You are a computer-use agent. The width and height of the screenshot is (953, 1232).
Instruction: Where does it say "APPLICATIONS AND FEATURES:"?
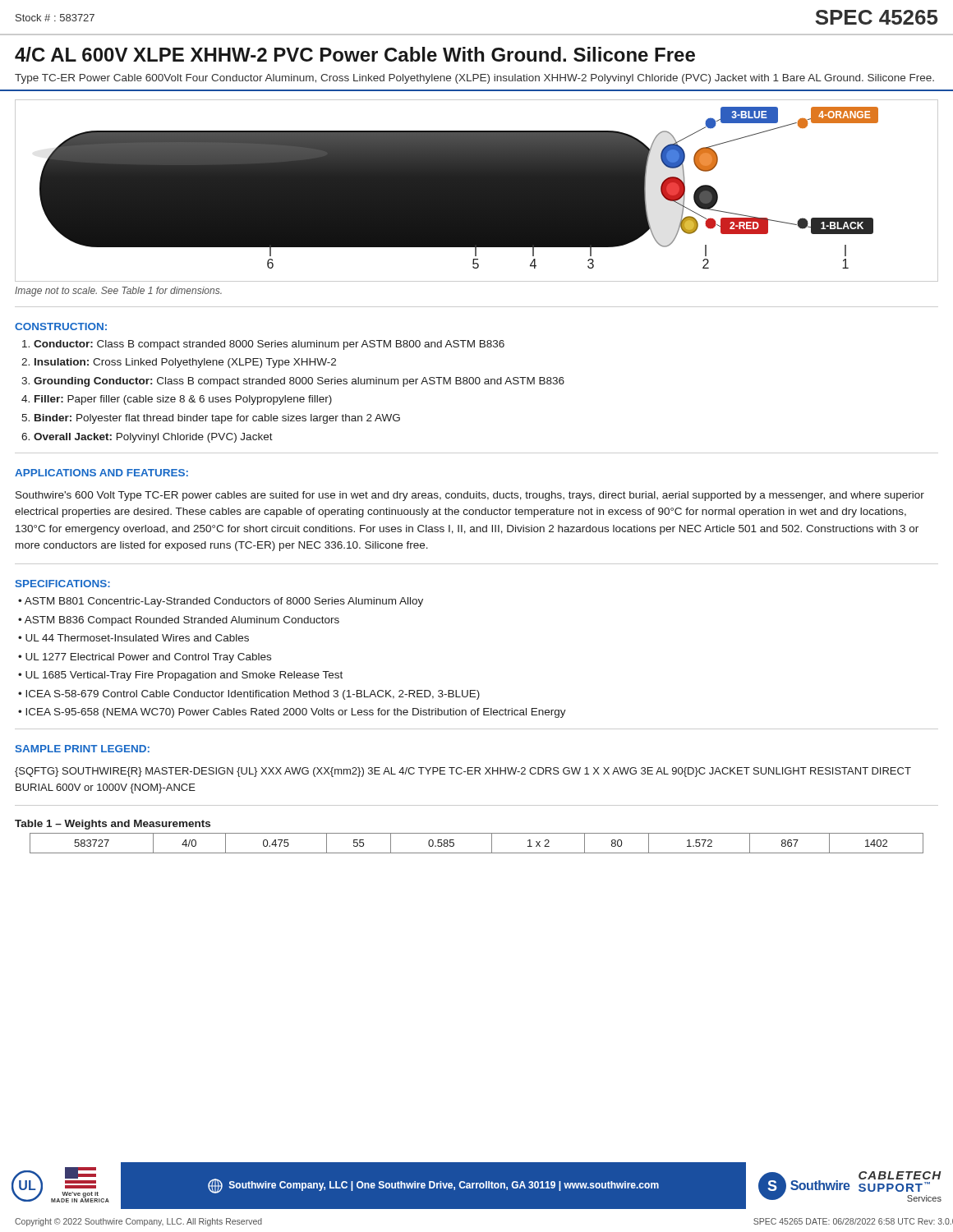[x=102, y=473]
